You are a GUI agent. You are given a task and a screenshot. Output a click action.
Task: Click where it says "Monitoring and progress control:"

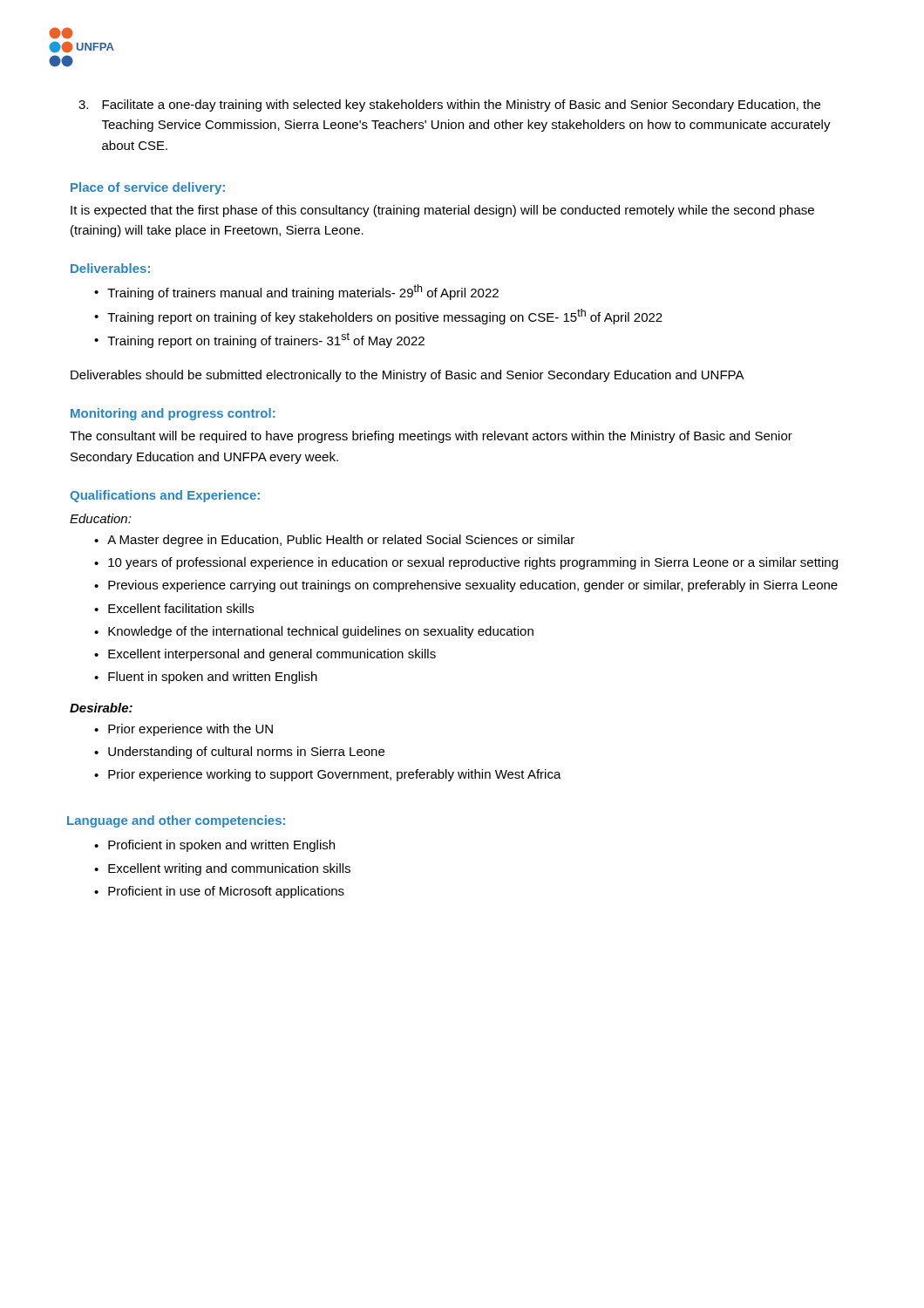173,413
